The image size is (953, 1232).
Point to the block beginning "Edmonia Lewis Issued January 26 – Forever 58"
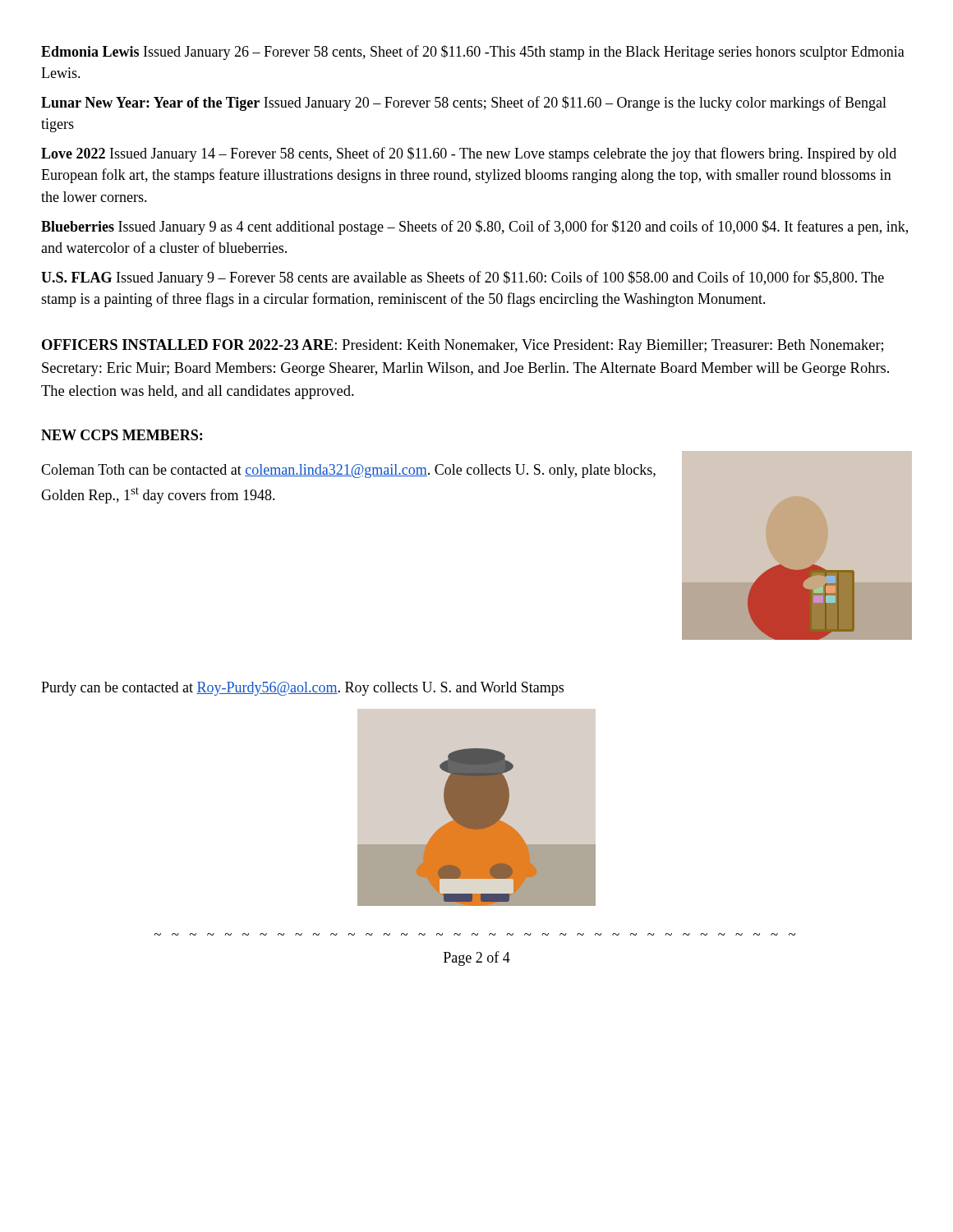[473, 62]
